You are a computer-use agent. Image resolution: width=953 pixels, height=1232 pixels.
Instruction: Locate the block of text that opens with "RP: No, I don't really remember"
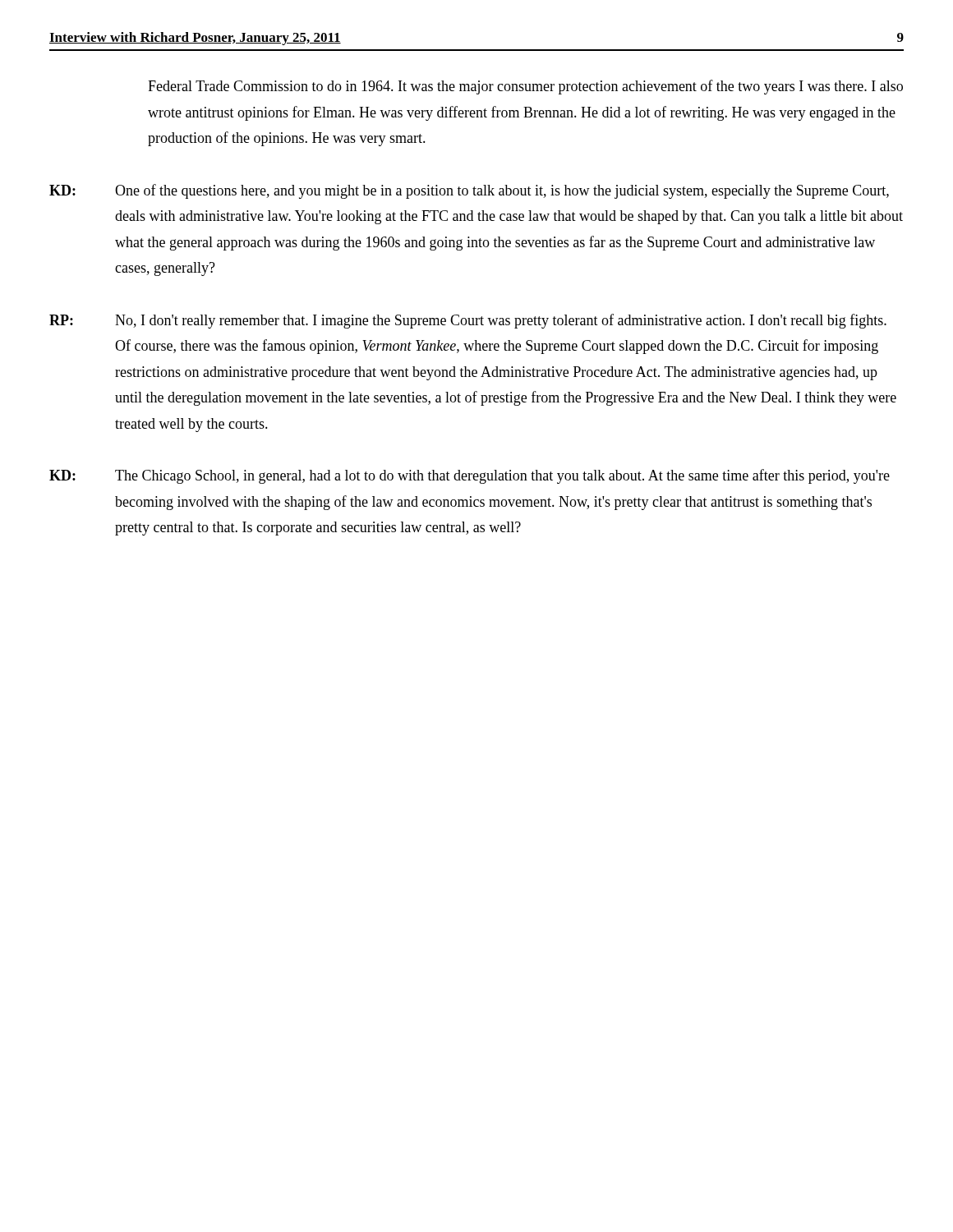tap(476, 372)
